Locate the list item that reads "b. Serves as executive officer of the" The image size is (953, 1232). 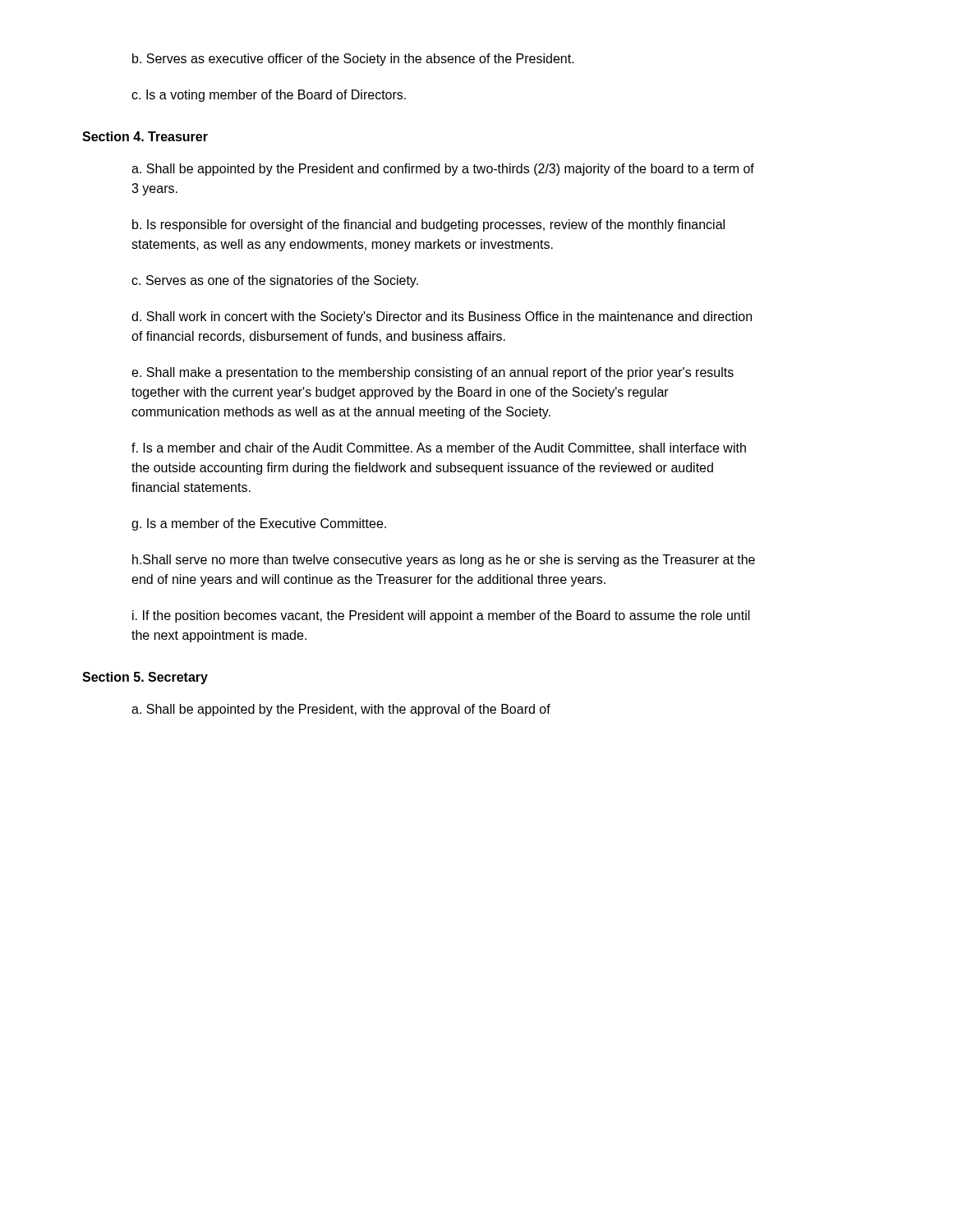(x=353, y=59)
